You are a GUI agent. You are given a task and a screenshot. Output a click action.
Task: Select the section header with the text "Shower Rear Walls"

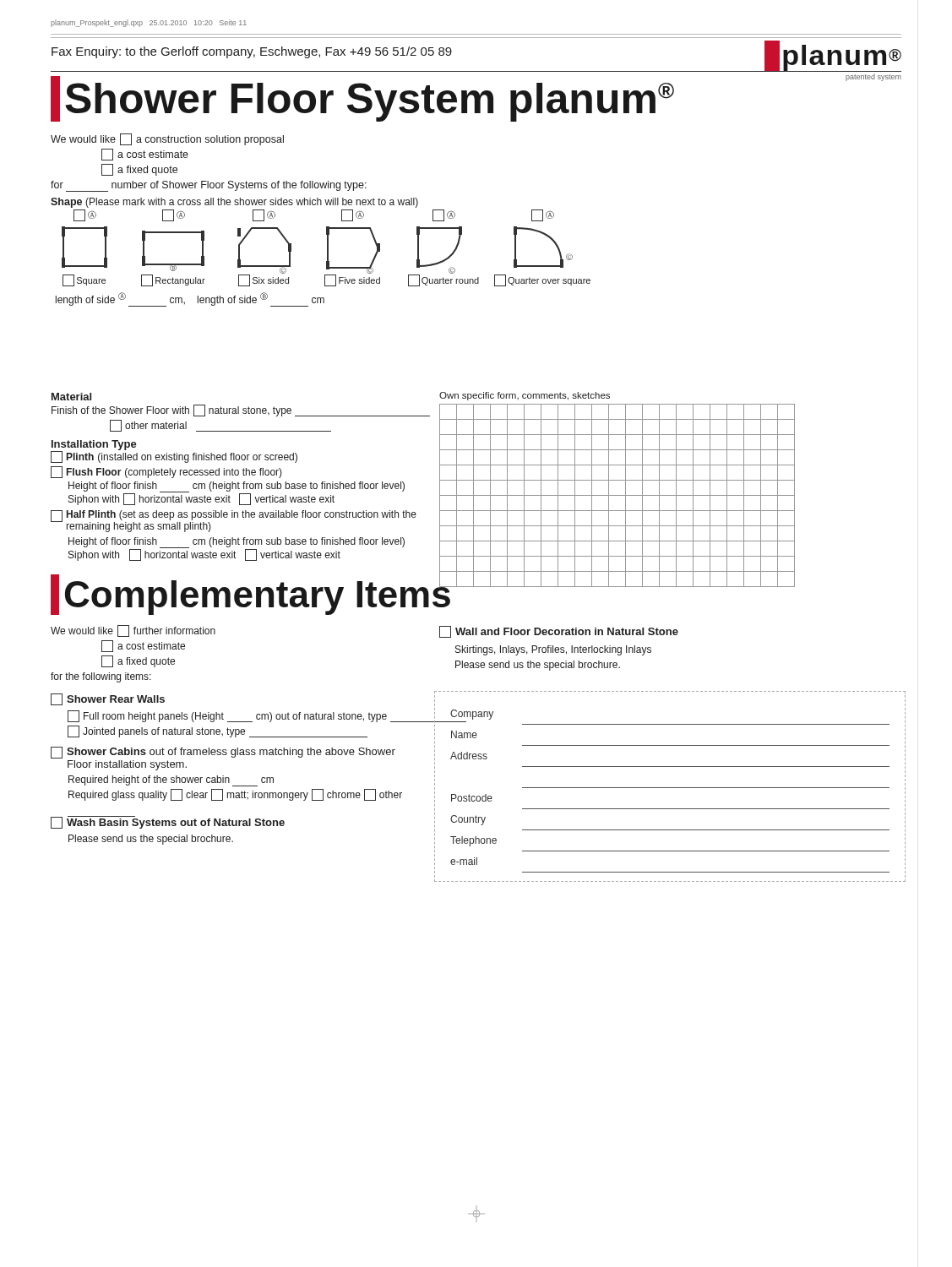pyautogui.click(x=108, y=699)
